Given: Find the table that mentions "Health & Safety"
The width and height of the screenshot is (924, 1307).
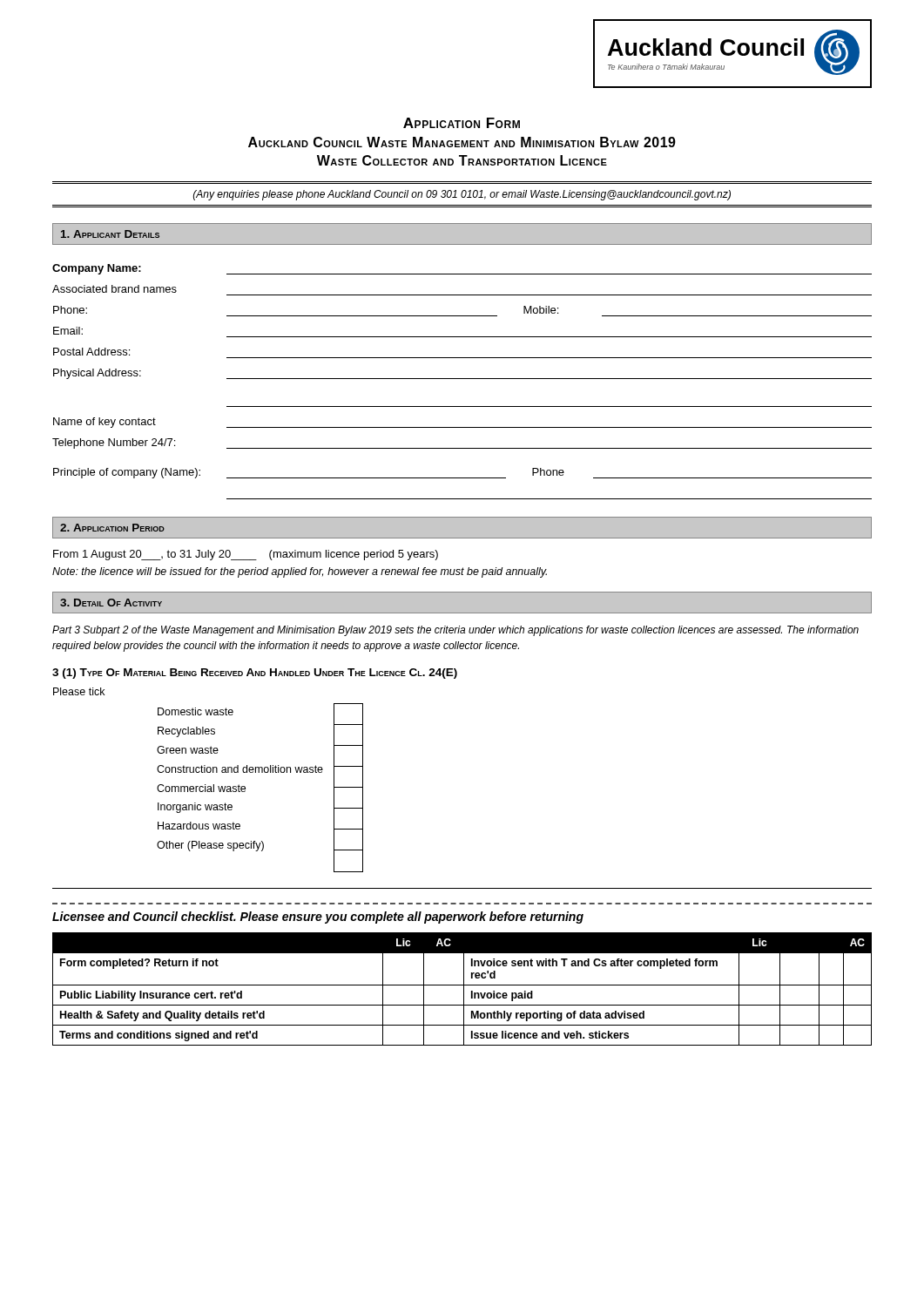Looking at the screenshot, I should click(x=462, y=989).
